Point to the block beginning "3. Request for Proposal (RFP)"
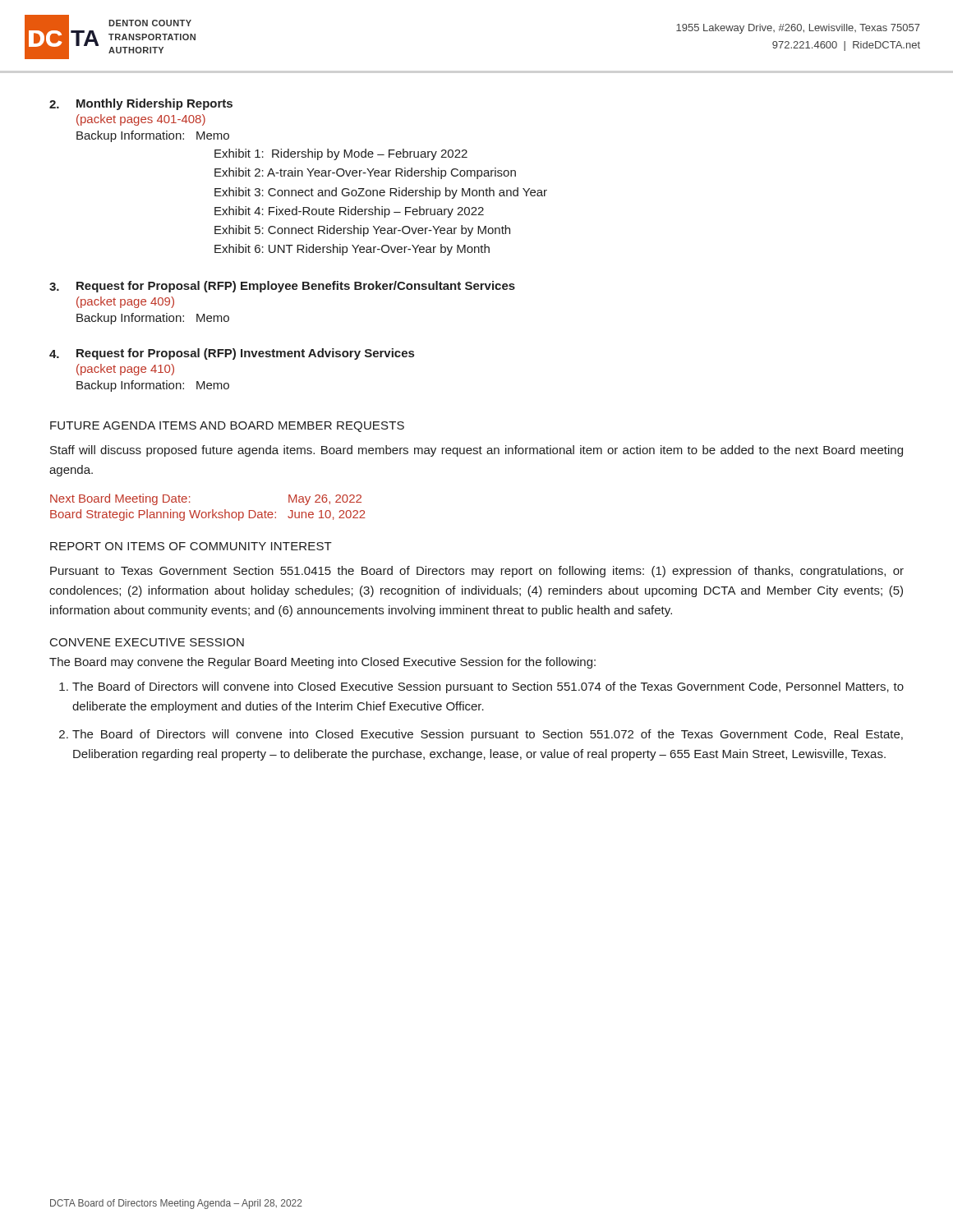 (x=282, y=287)
